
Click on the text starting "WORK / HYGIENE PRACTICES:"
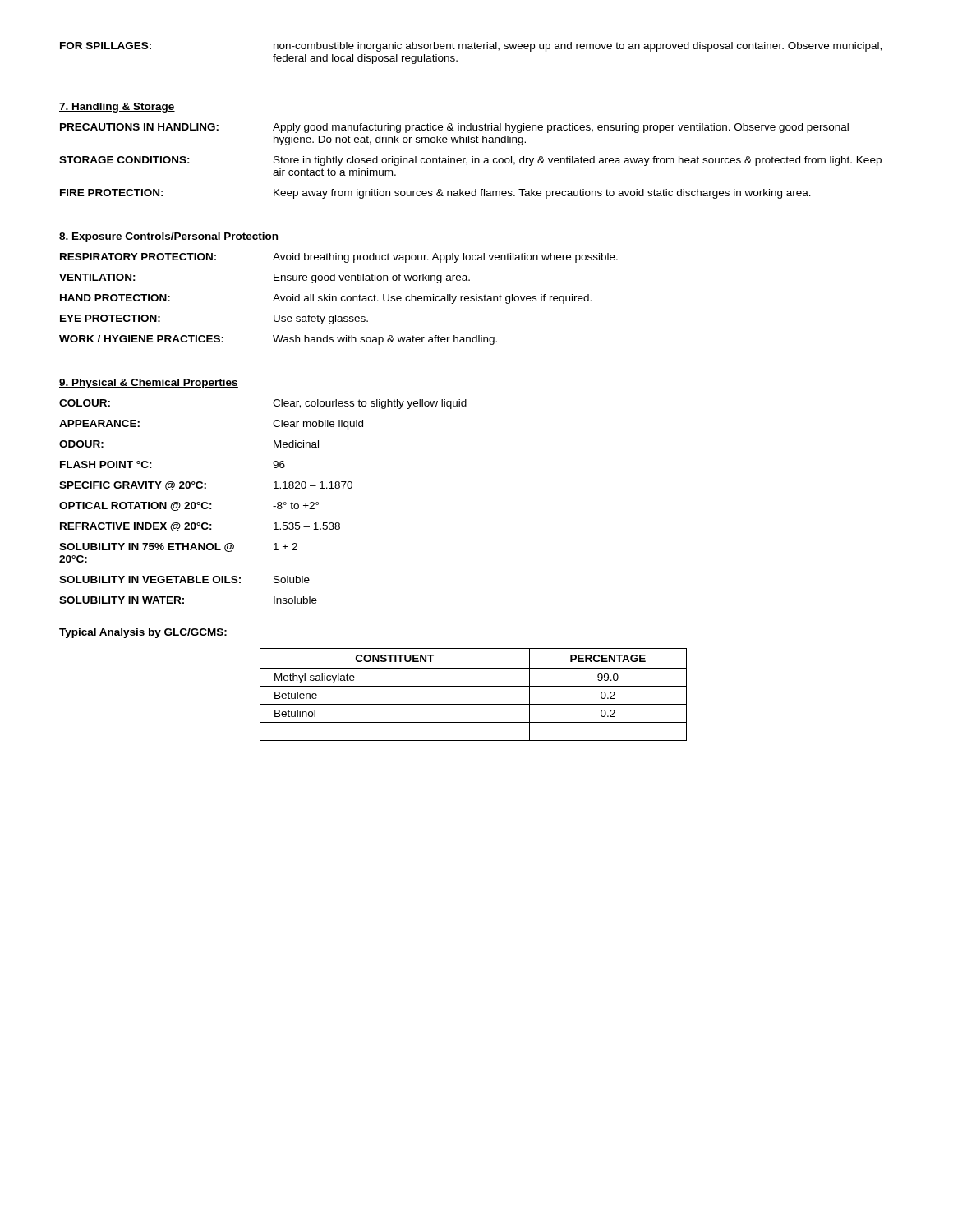[x=473, y=339]
